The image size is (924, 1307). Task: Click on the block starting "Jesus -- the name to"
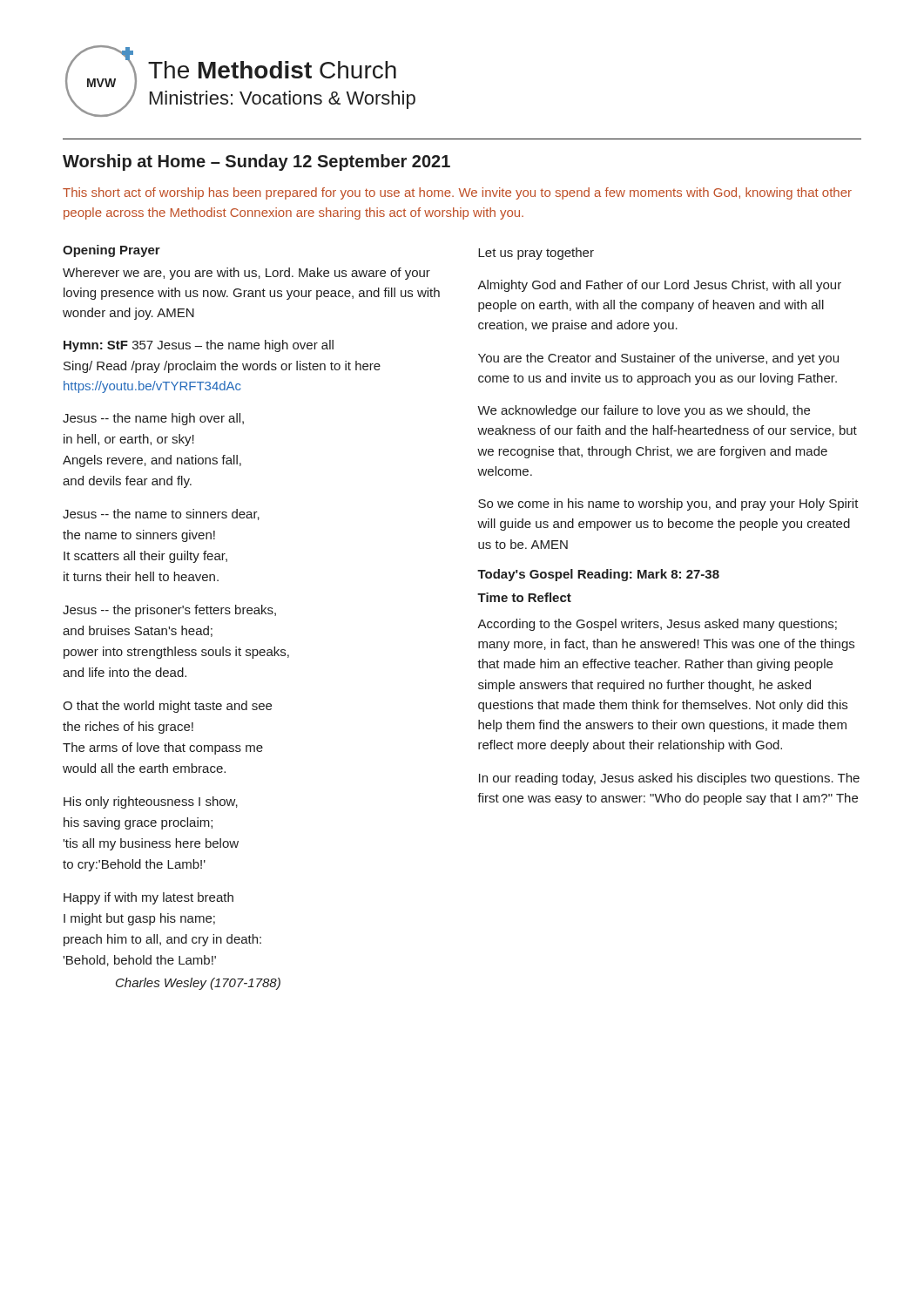tap(161, 545)
